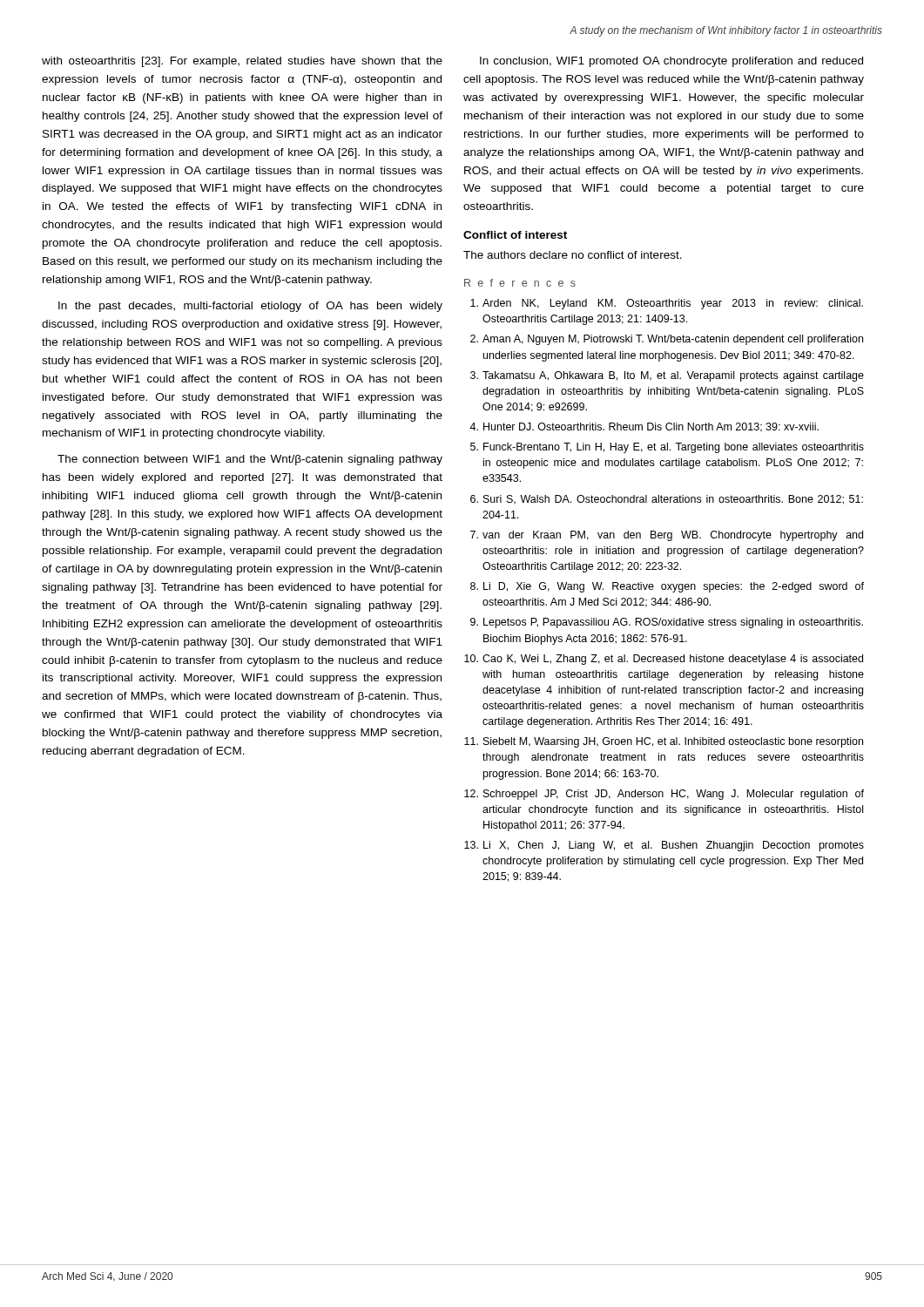Screen dimensions: 1307x924
Task: Click on the list item containing "Arden NK, Leyland KM."
Action: (664, 311)
